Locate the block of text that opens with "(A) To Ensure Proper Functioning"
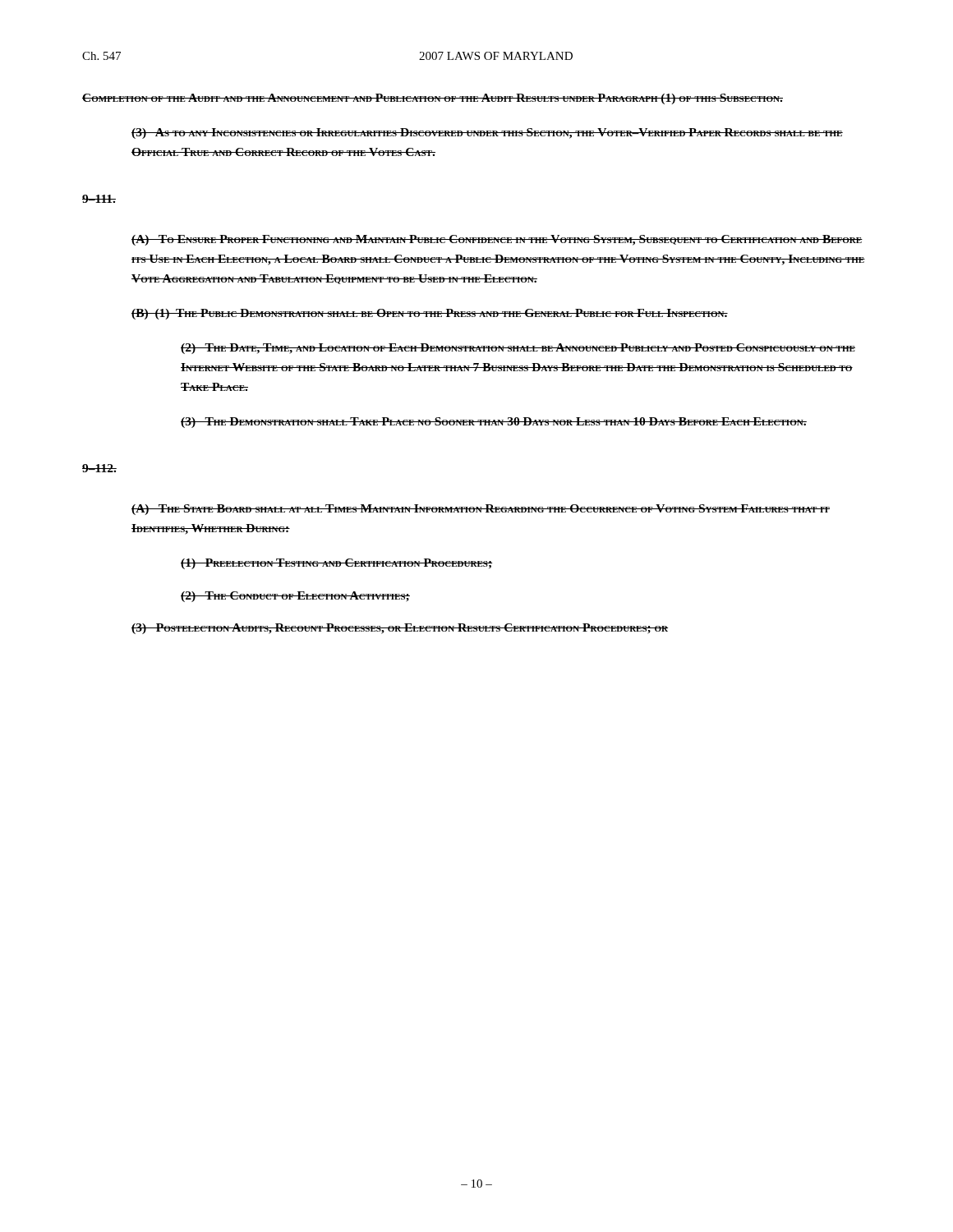The image size is (953, 1232). click(x=501, y=259)
